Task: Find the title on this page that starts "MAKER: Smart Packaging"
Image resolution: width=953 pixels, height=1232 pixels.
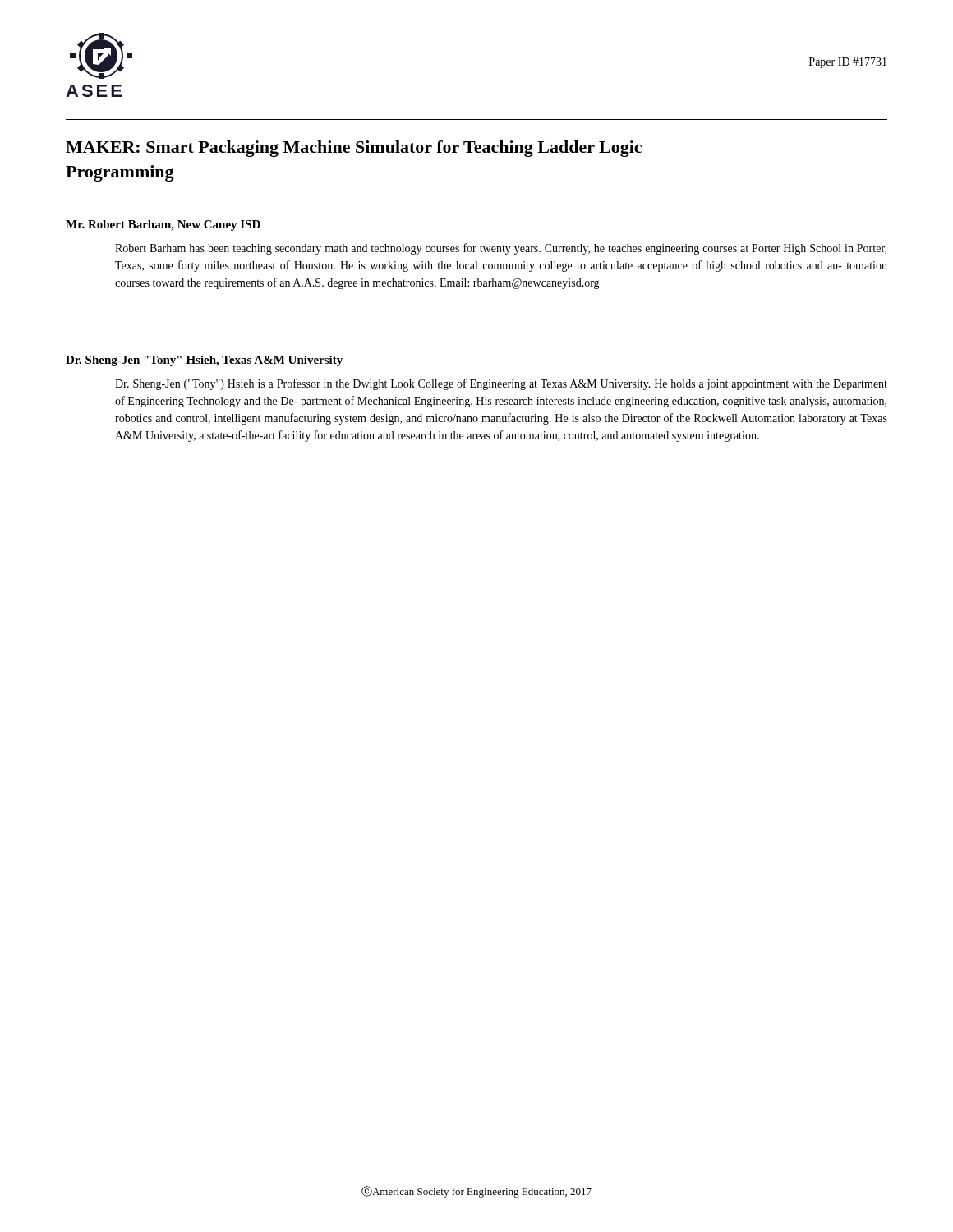Action: [x=476, y=159]
